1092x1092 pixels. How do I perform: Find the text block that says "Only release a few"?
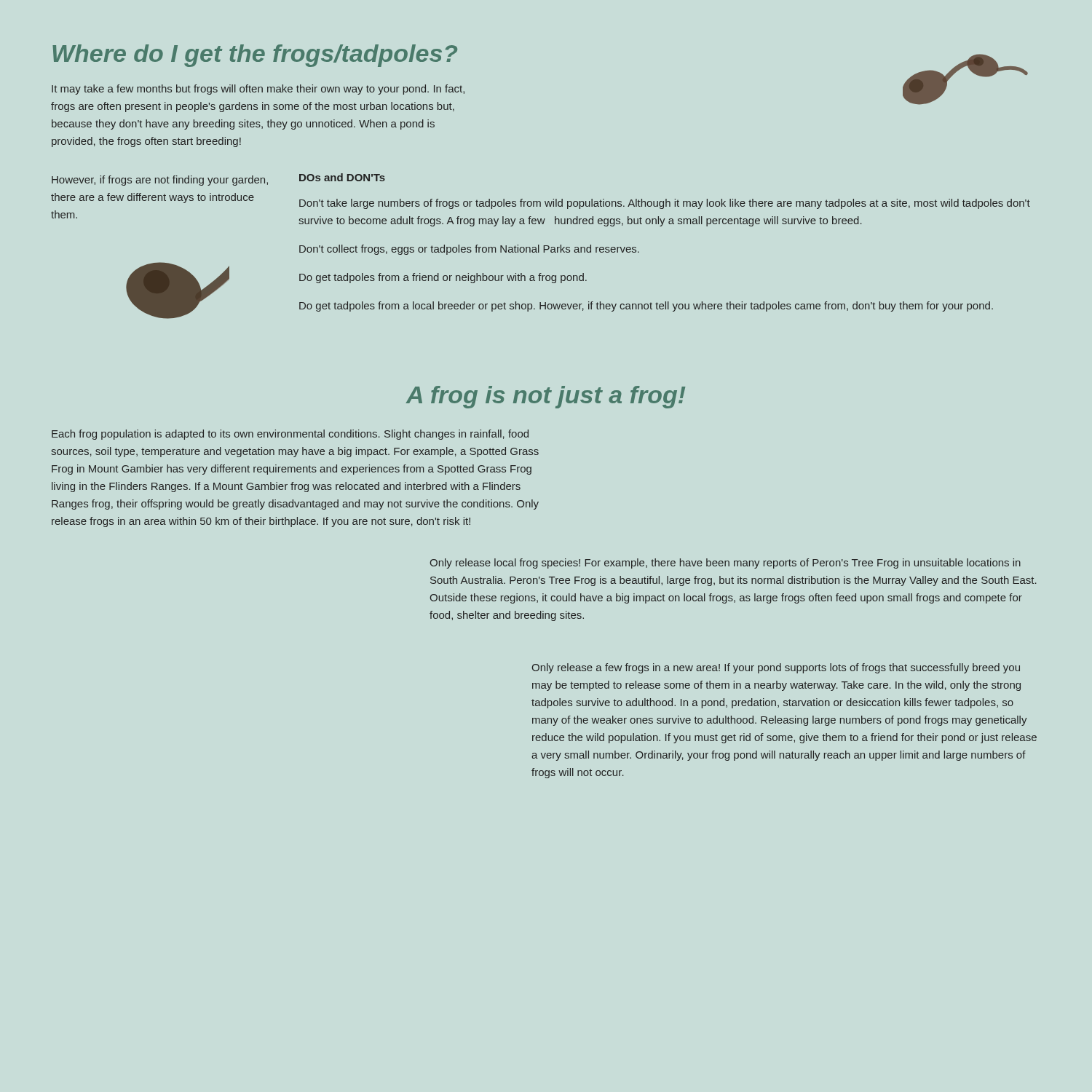[786, 720]
